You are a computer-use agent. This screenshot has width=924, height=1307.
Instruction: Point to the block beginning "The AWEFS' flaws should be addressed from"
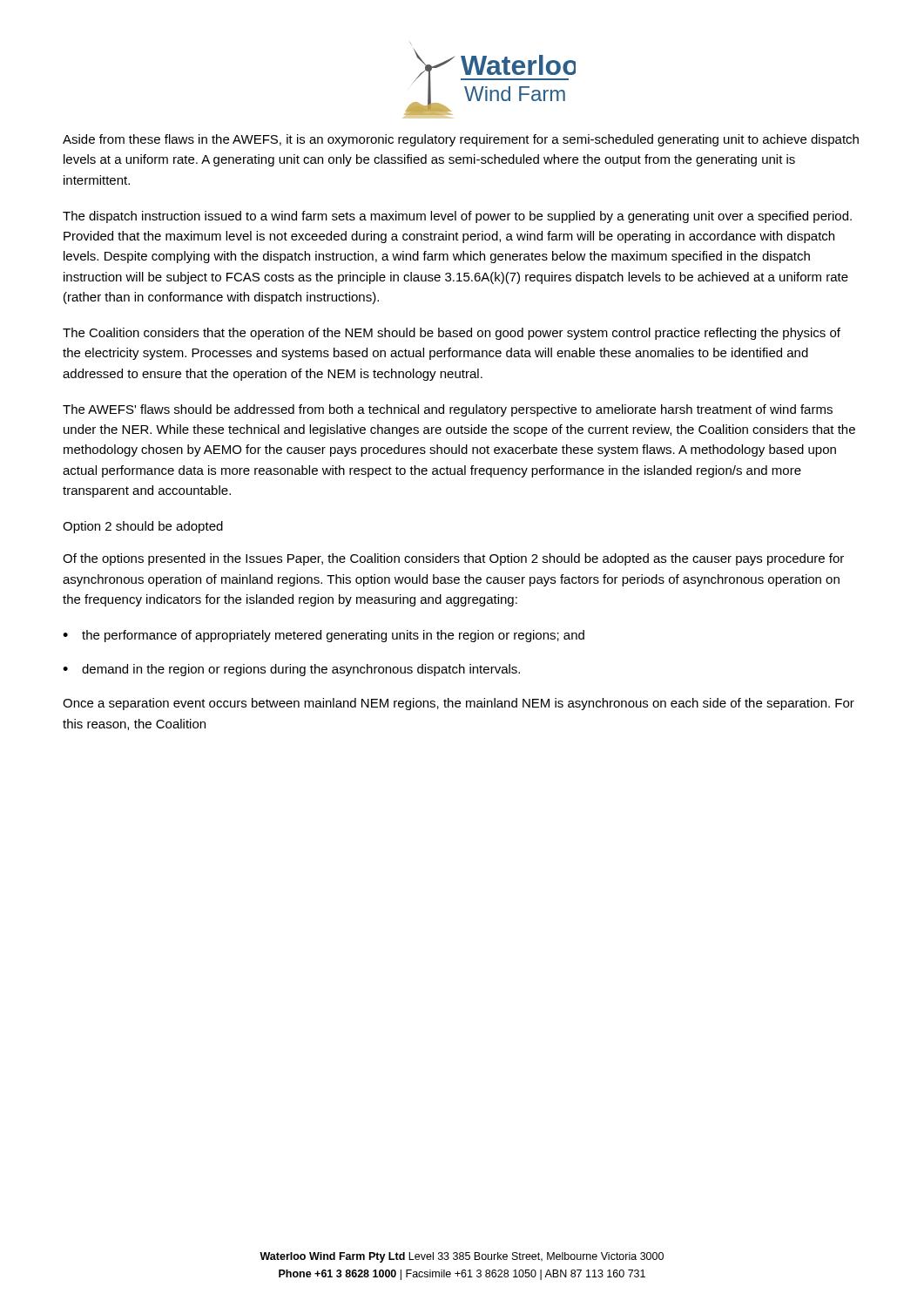(462, 450)
